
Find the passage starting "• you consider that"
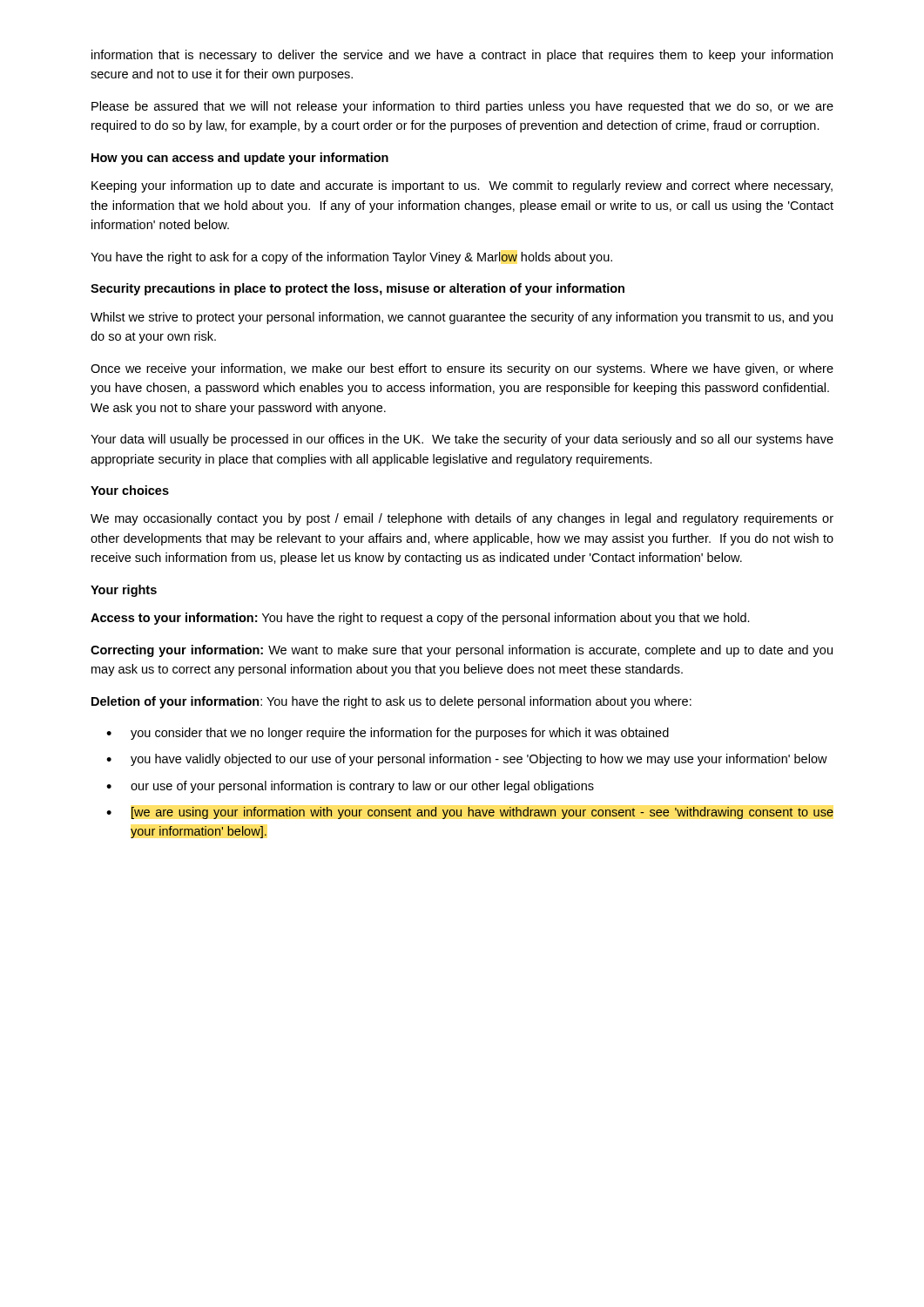tap(470, 734)
